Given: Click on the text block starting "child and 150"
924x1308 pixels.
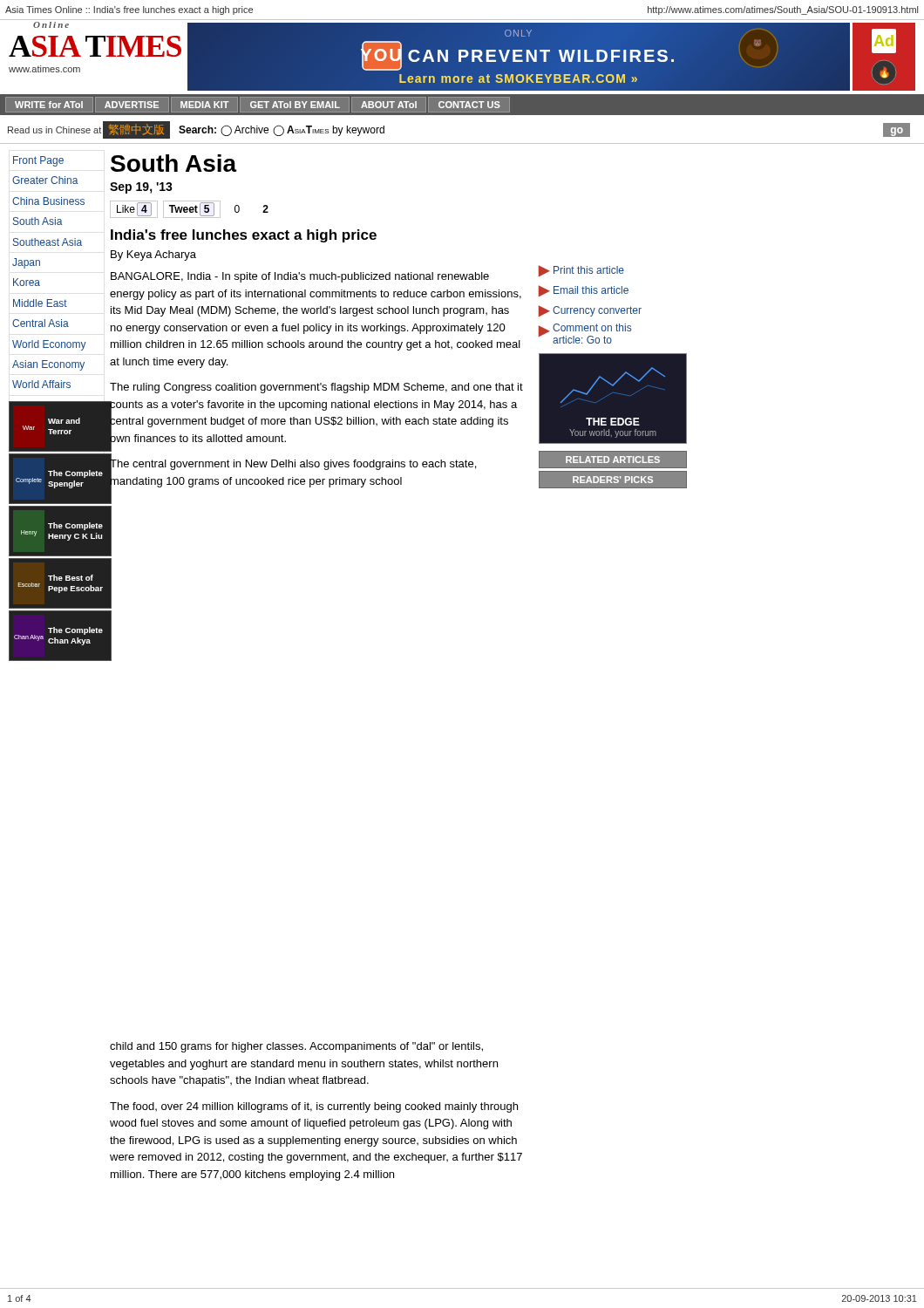Looking at the screenshot, I should point(304,1063).
